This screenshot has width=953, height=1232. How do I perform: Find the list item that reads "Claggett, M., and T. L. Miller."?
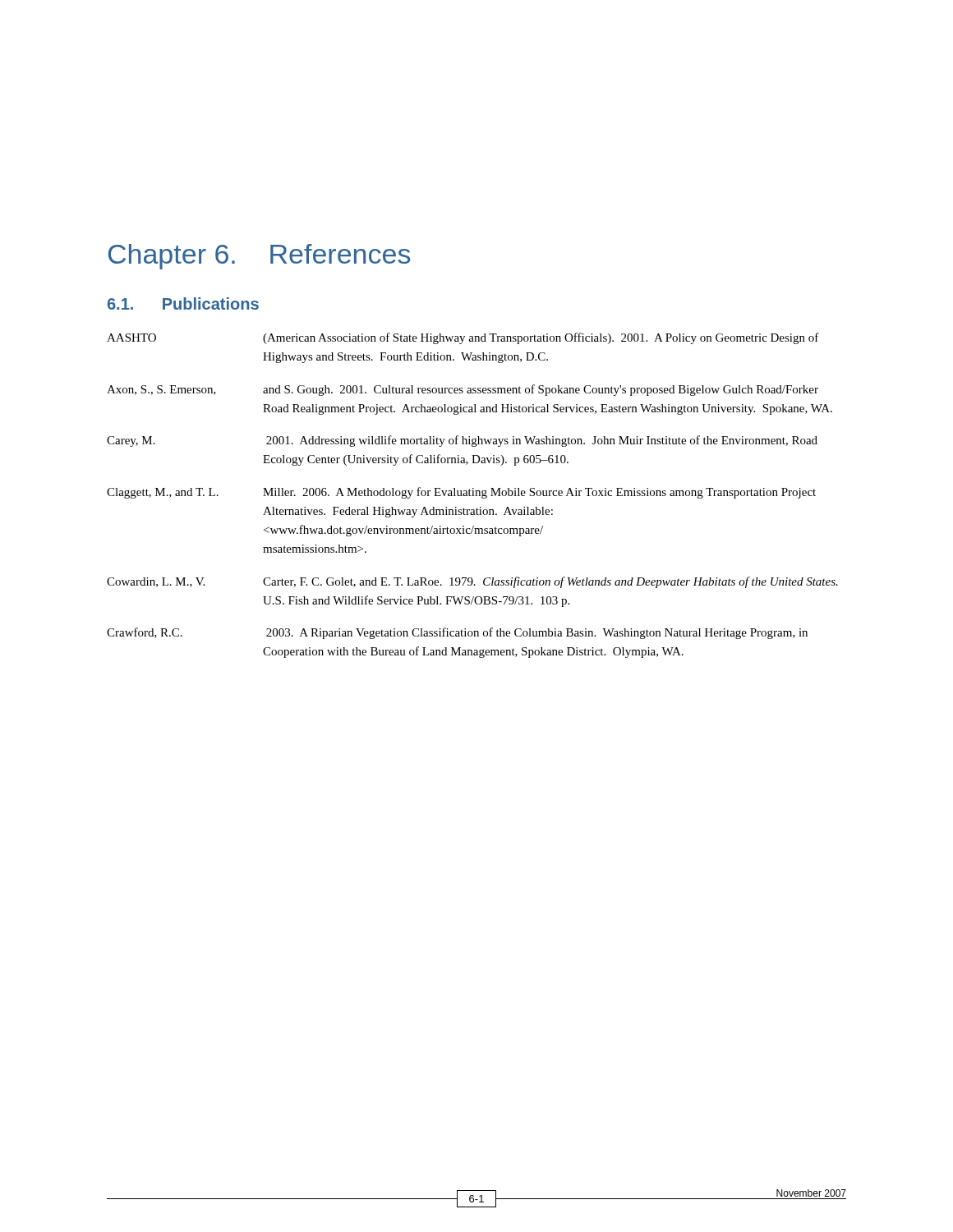point(476,521)
